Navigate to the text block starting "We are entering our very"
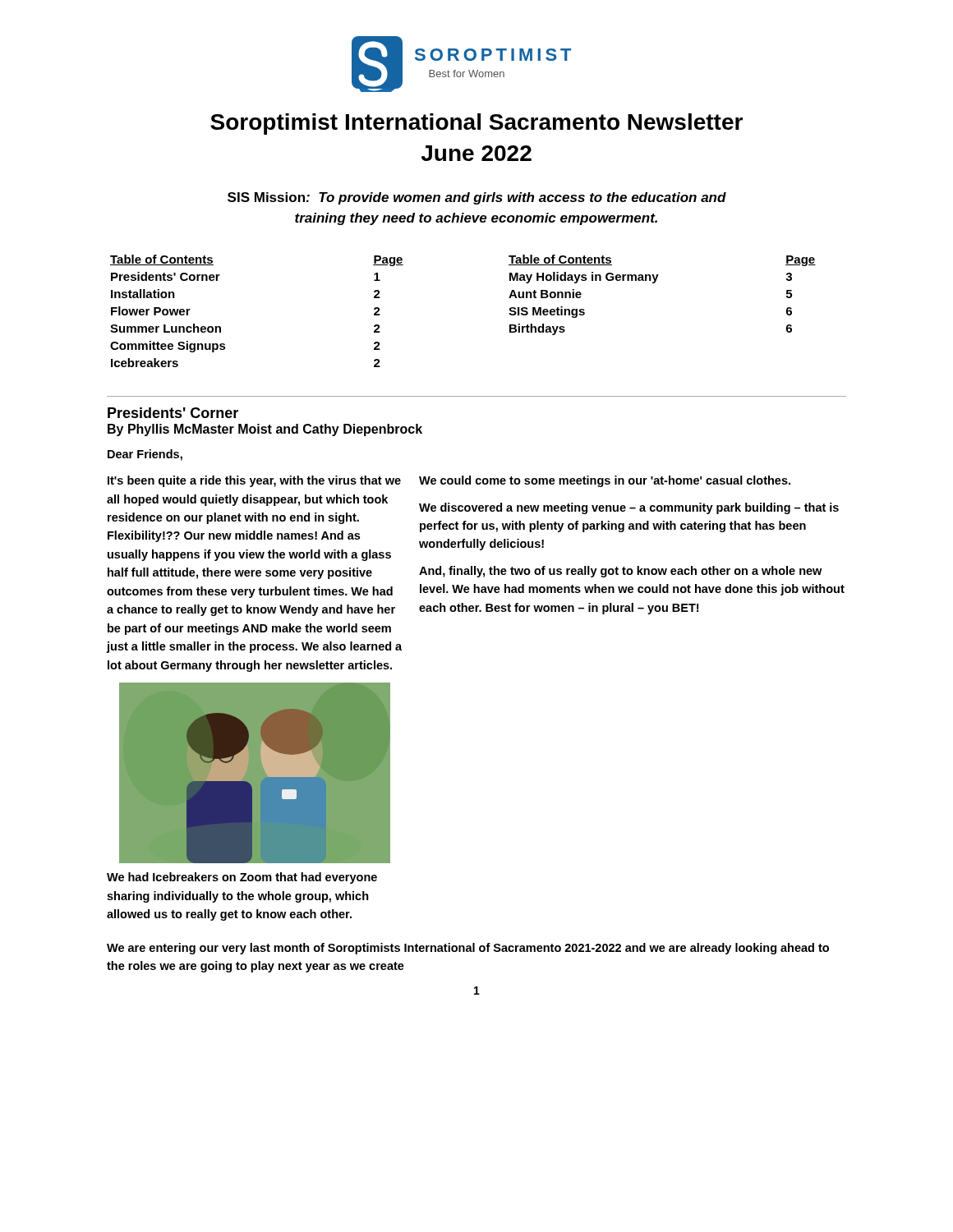This screenshot has height=1232, width=953. coord(468,957)
